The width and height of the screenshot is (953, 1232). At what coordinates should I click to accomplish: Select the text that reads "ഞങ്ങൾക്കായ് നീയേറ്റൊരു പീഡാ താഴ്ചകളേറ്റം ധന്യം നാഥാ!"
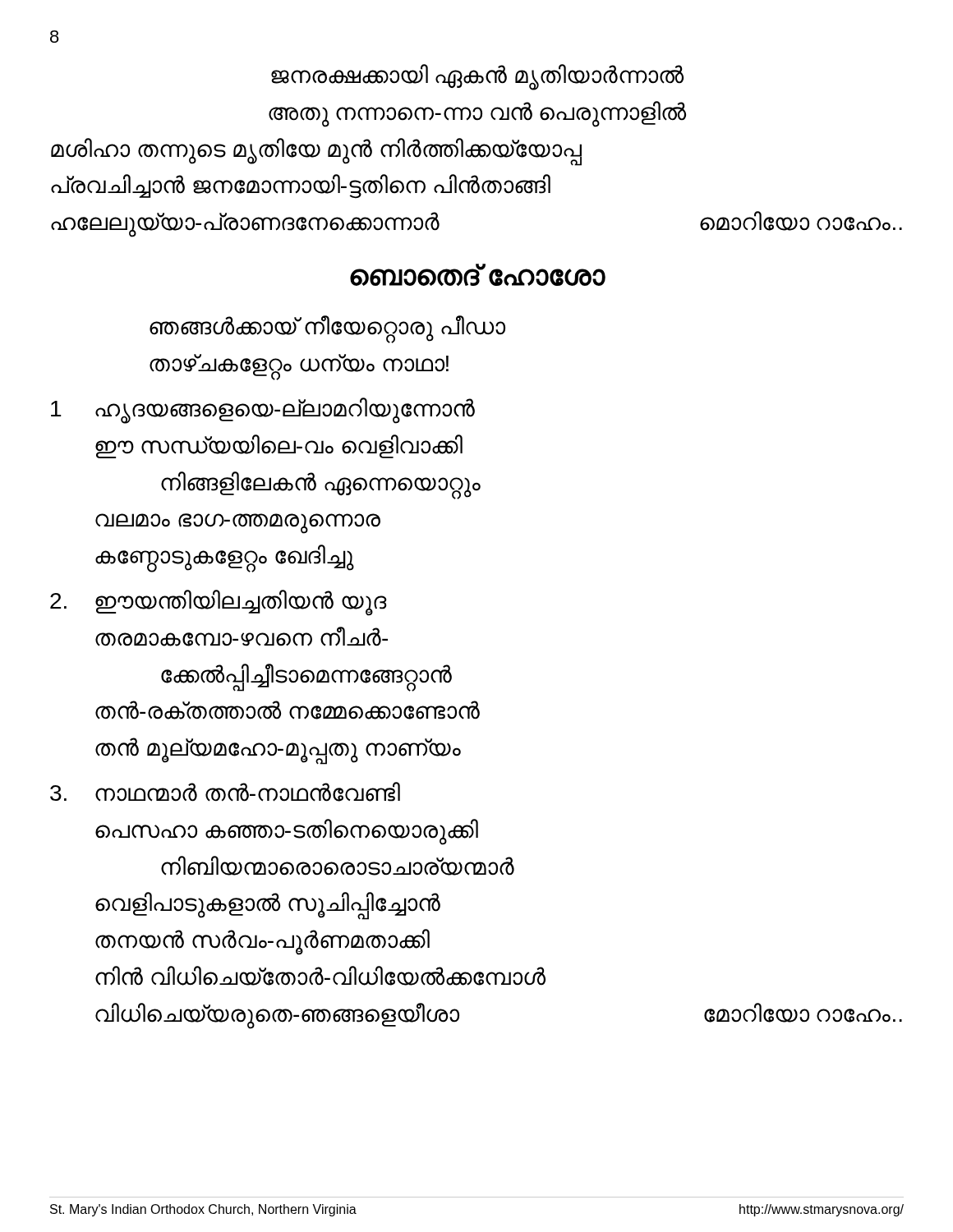pyautogui.click(x=476, y=346)
